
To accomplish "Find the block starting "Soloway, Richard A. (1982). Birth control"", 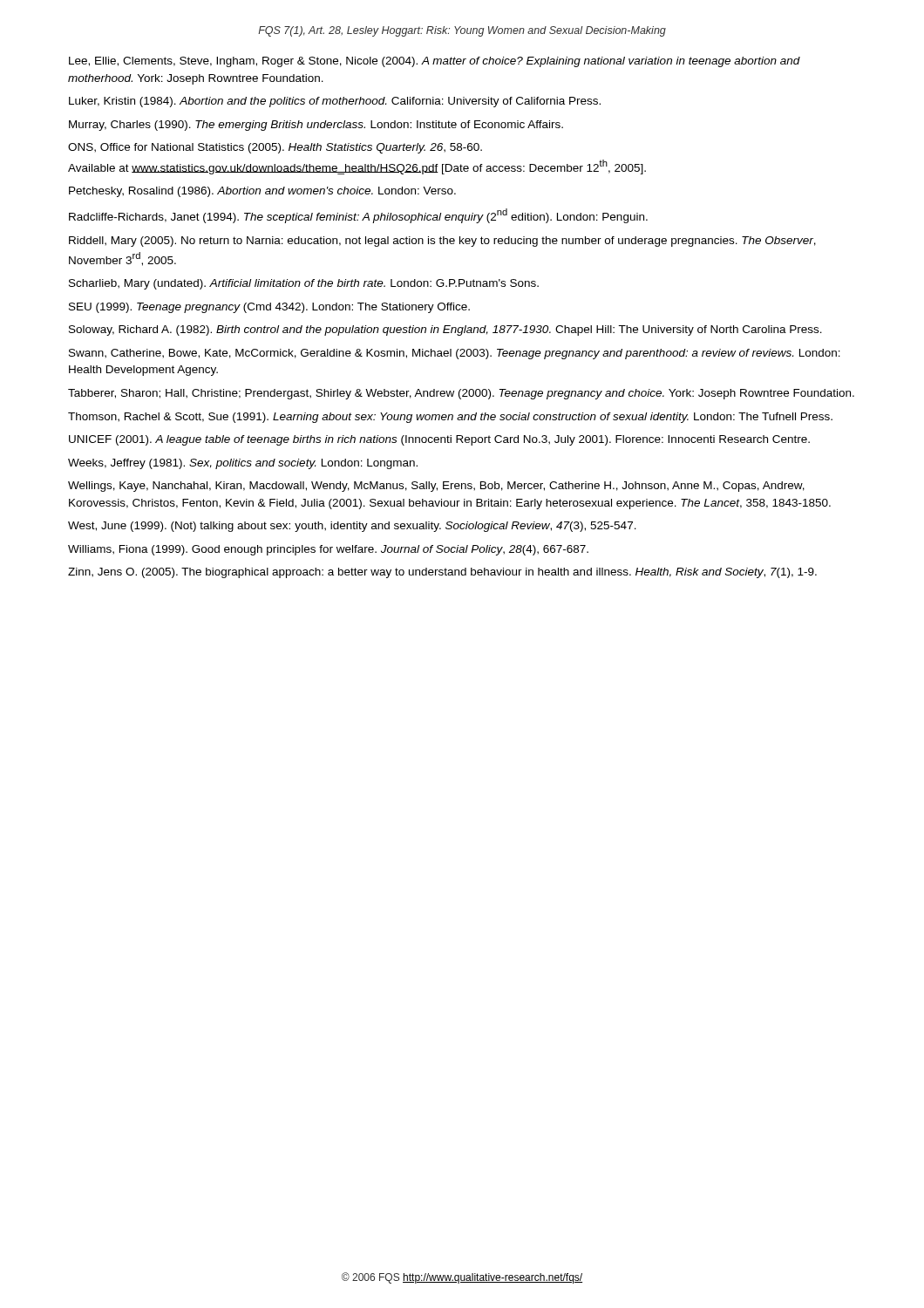I will (445, 329).
